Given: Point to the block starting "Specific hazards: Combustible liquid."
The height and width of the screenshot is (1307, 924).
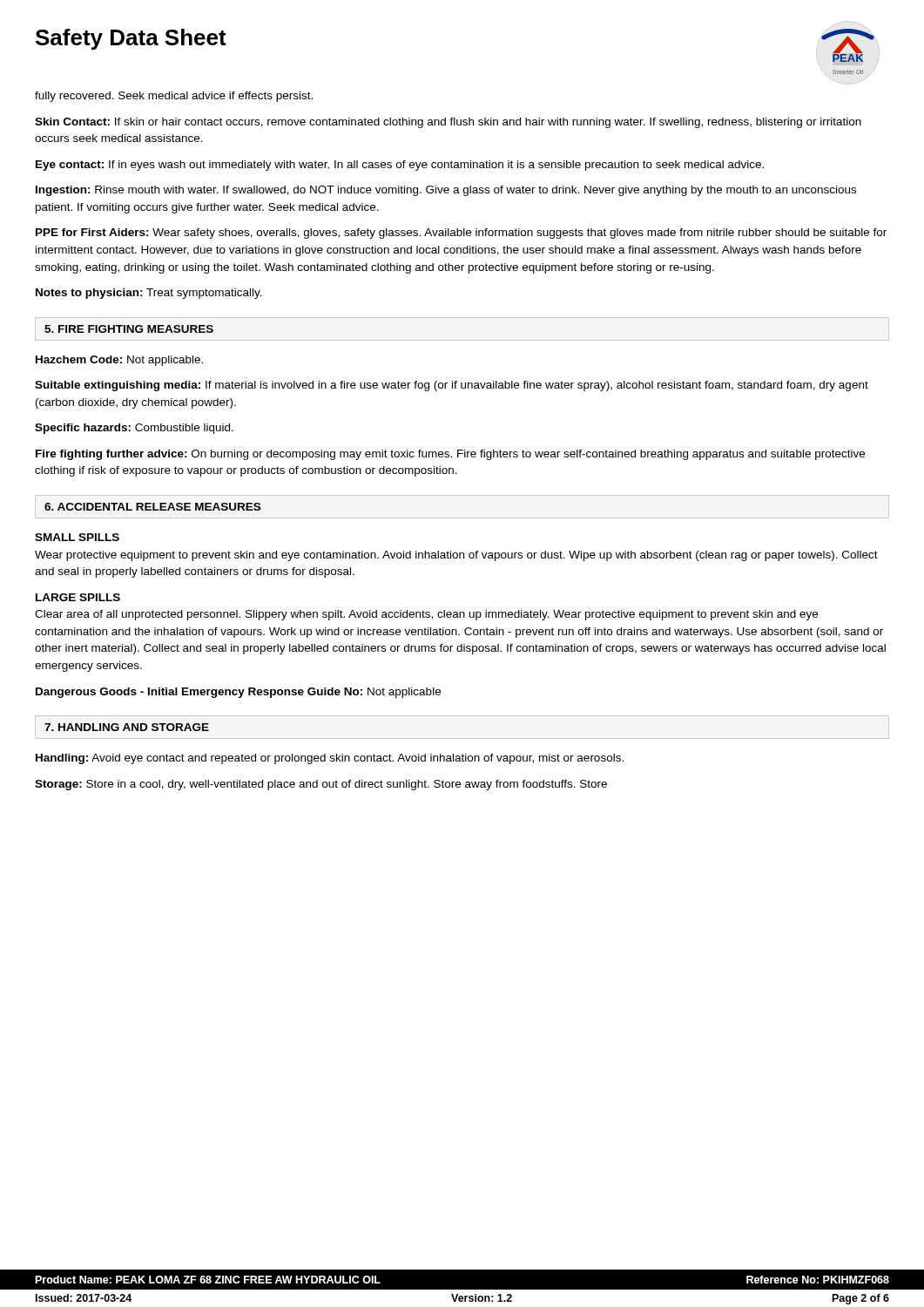Looking at the screenshot, I should coord(134,429).
